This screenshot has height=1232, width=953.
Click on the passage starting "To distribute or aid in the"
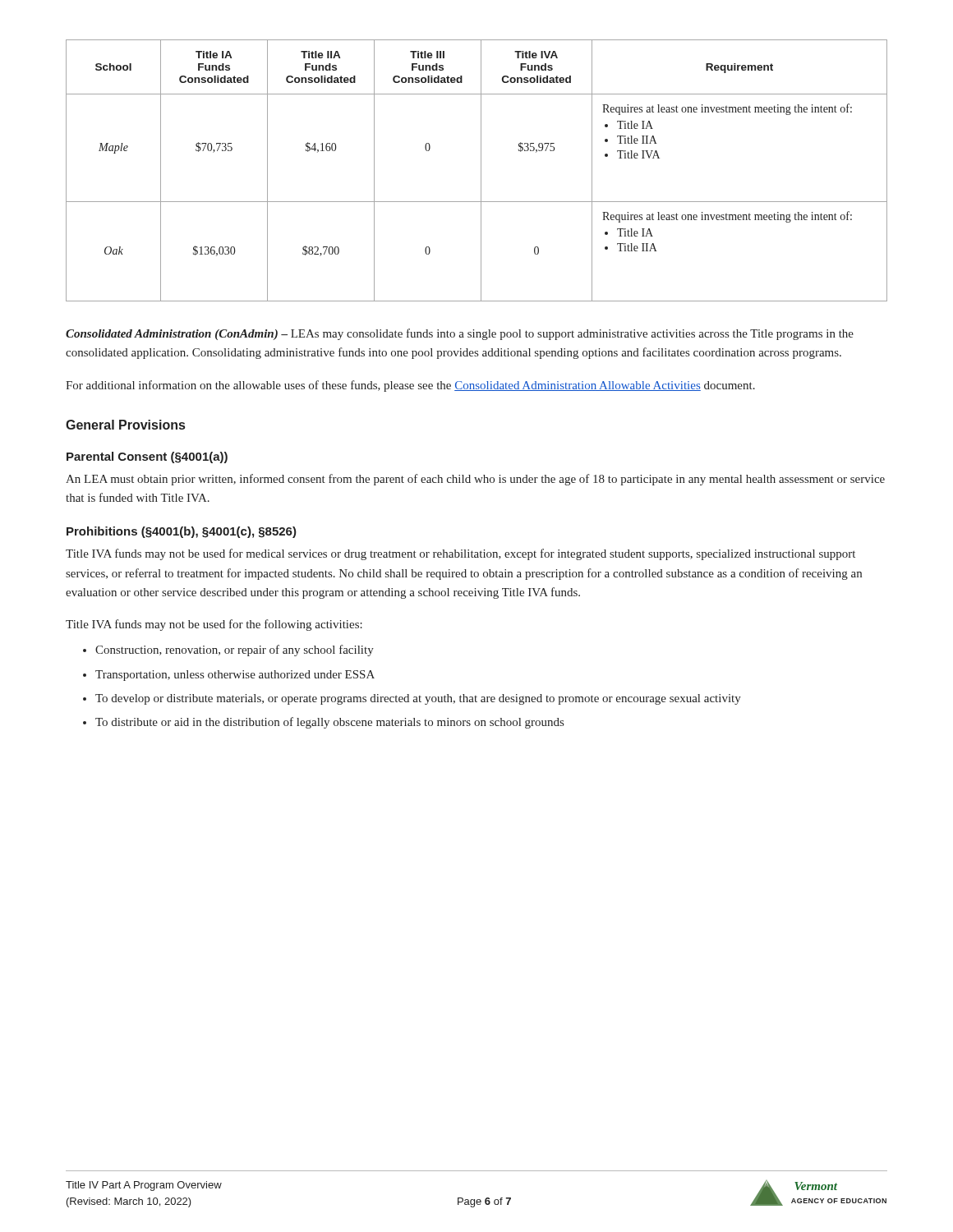tap(330, 722)
